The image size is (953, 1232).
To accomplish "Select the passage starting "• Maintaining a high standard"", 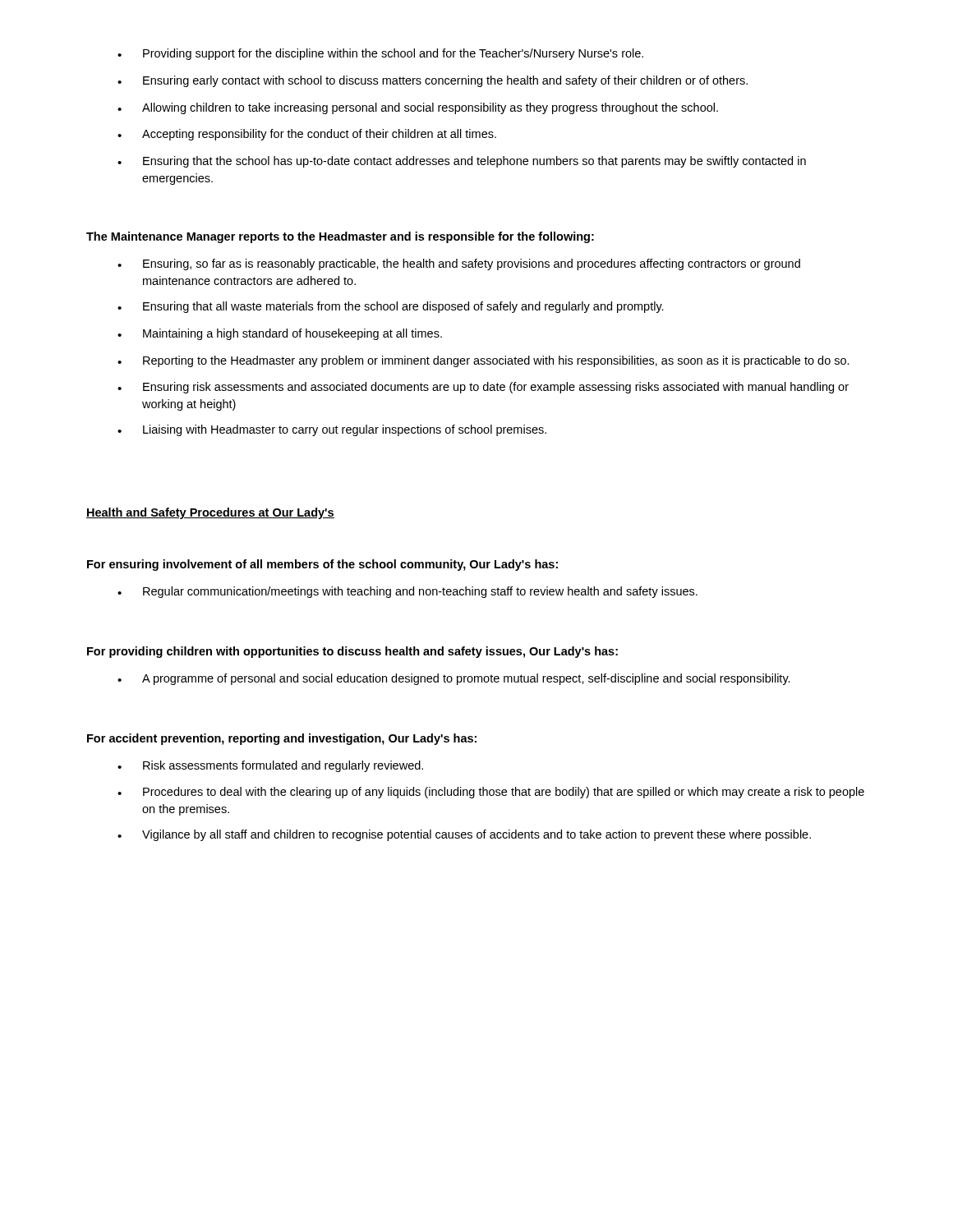I will (280, 334).
